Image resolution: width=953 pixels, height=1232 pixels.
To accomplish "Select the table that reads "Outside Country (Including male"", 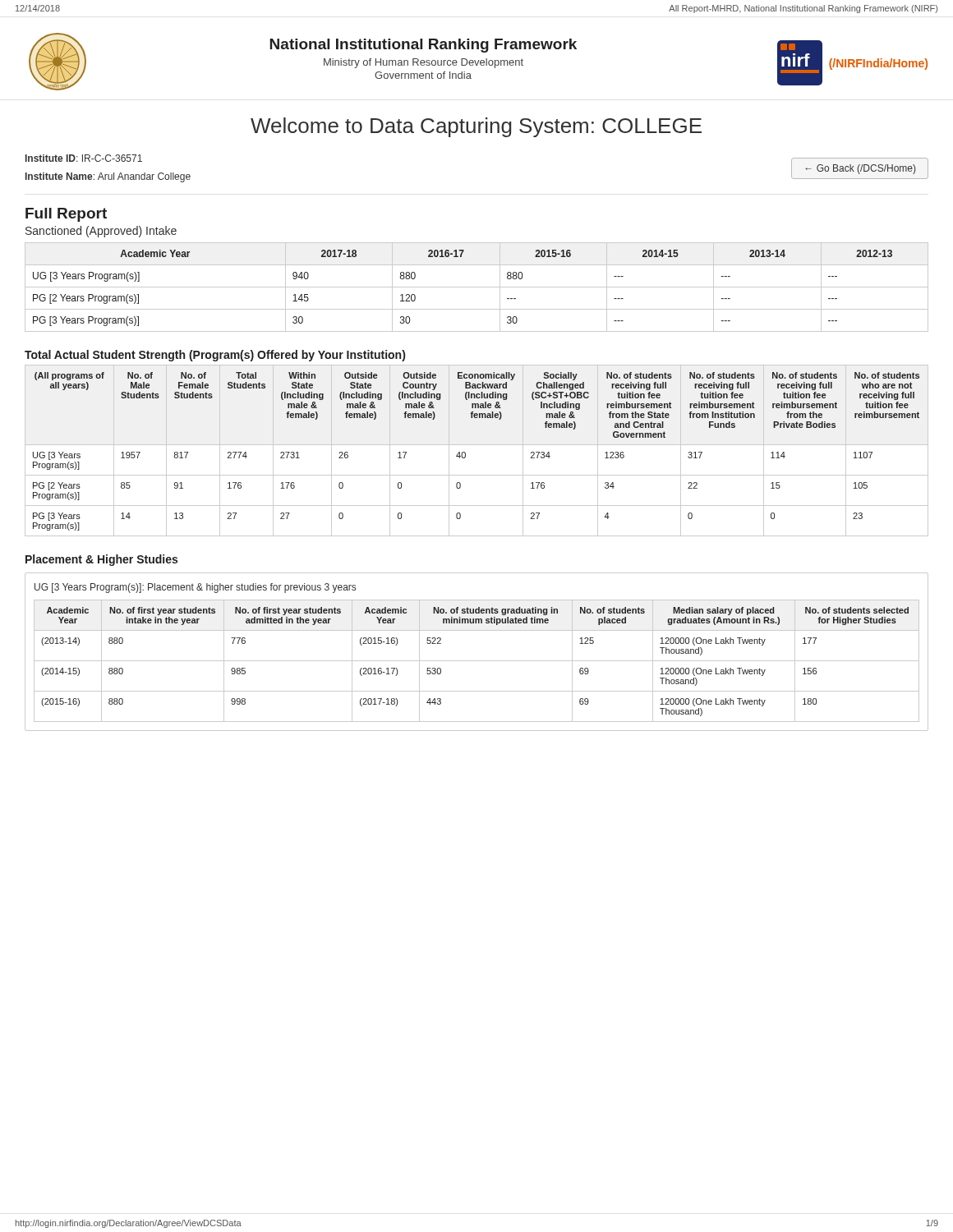I will point(476,457).
